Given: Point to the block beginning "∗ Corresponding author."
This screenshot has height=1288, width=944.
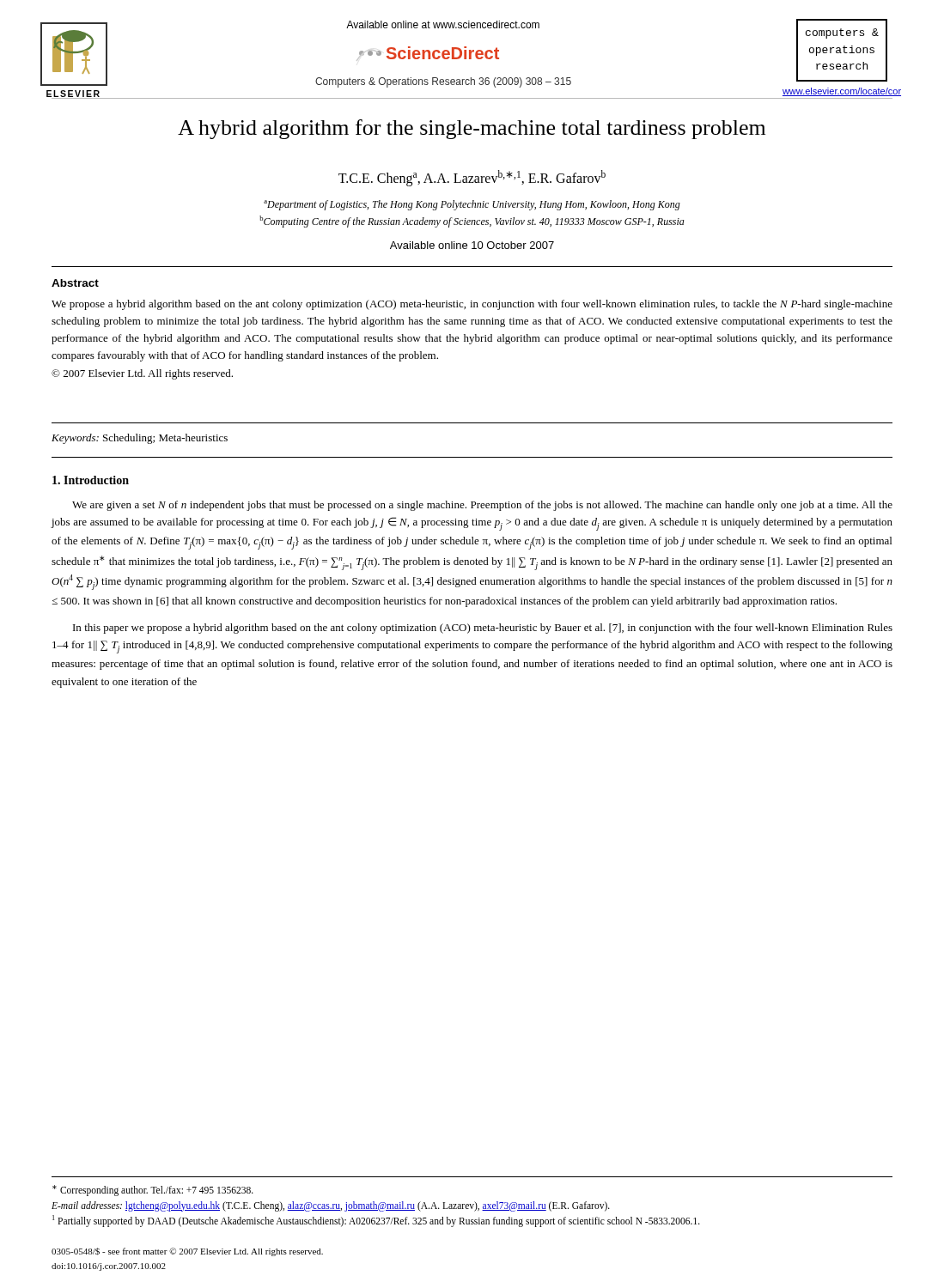Looking at the screenshot, I should coord(472,1206).
